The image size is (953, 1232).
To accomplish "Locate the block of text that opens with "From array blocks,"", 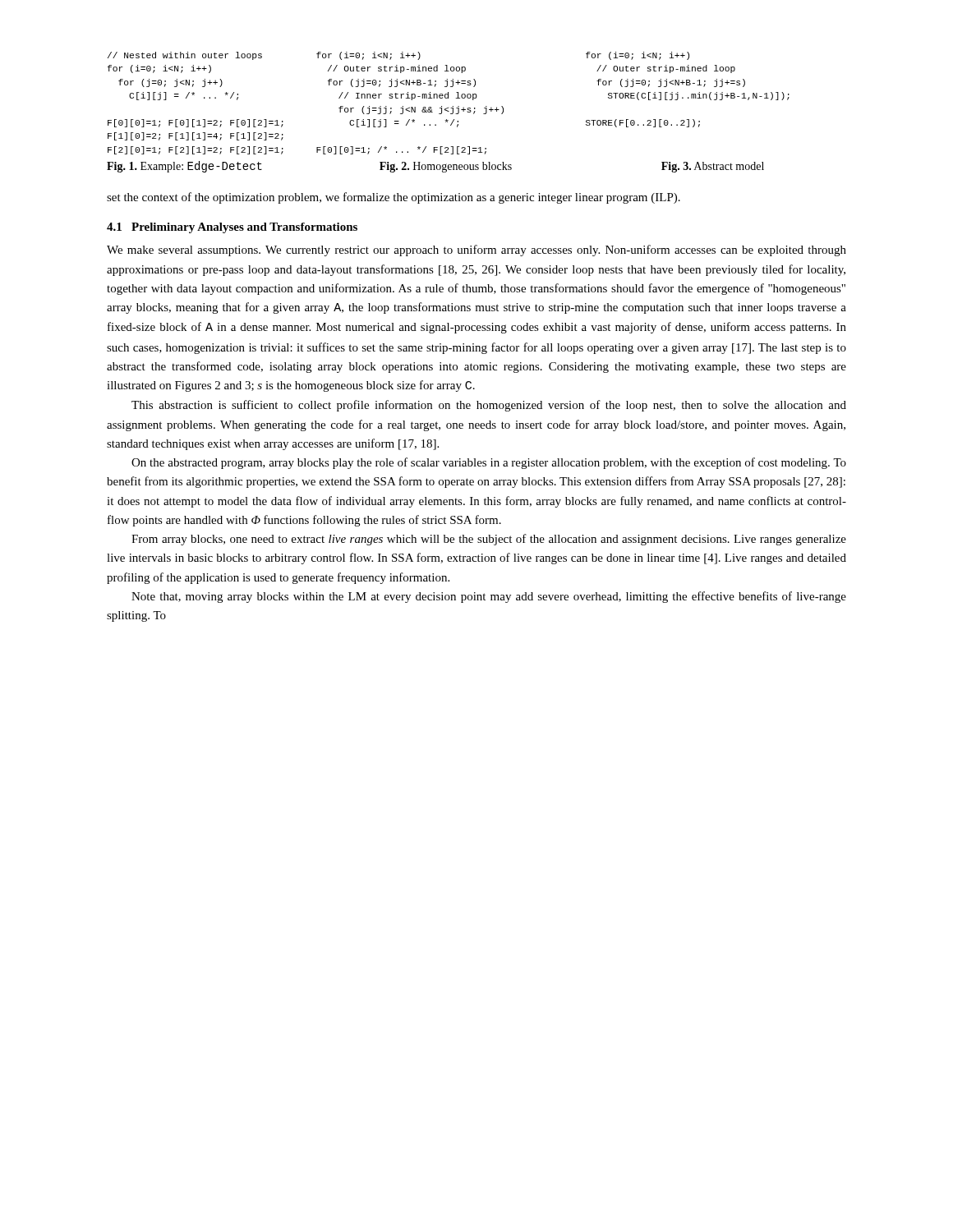I will (x=476, y=558).
